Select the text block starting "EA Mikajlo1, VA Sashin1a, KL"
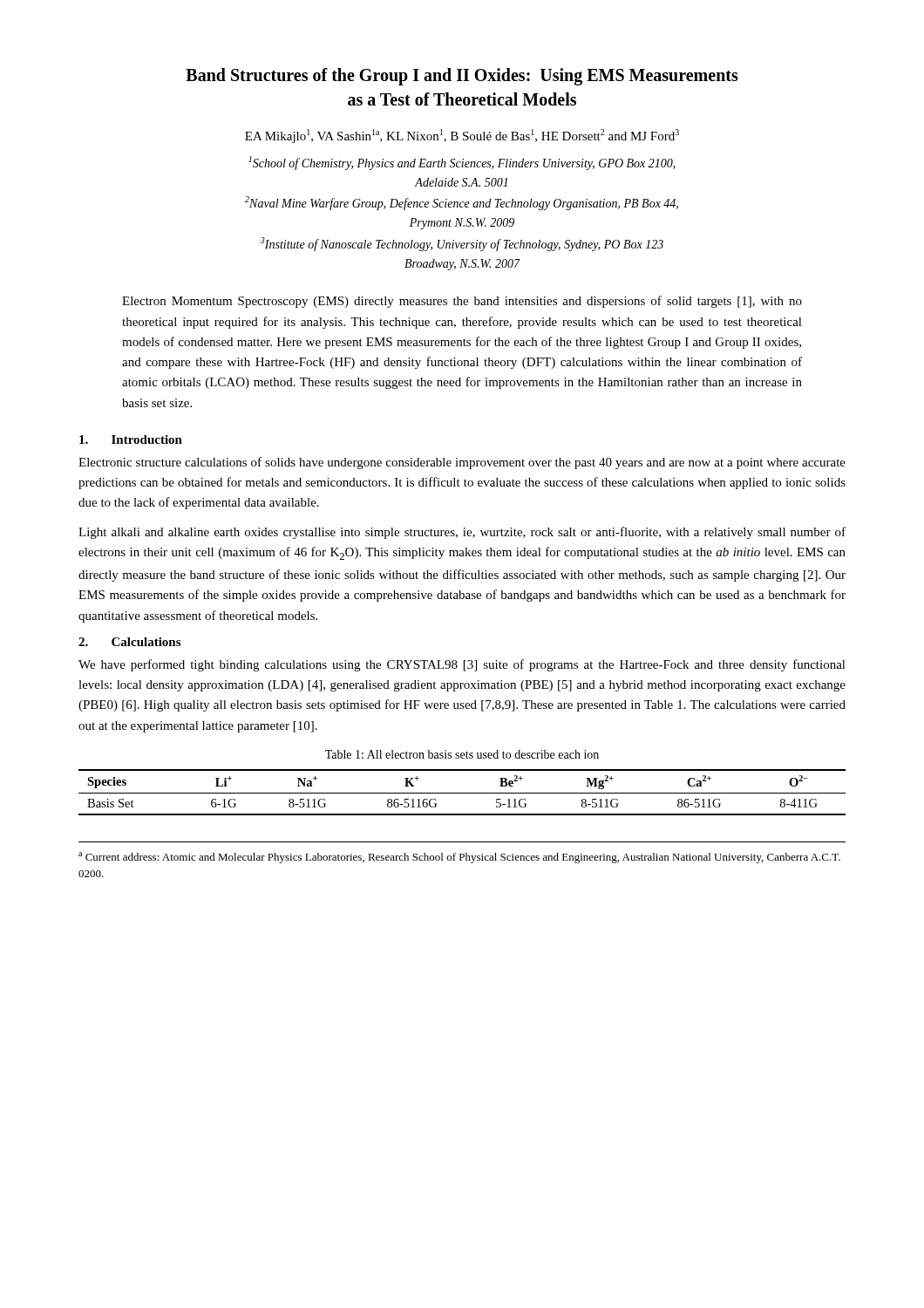This screenshot has width=924, height=1308. 462,135
